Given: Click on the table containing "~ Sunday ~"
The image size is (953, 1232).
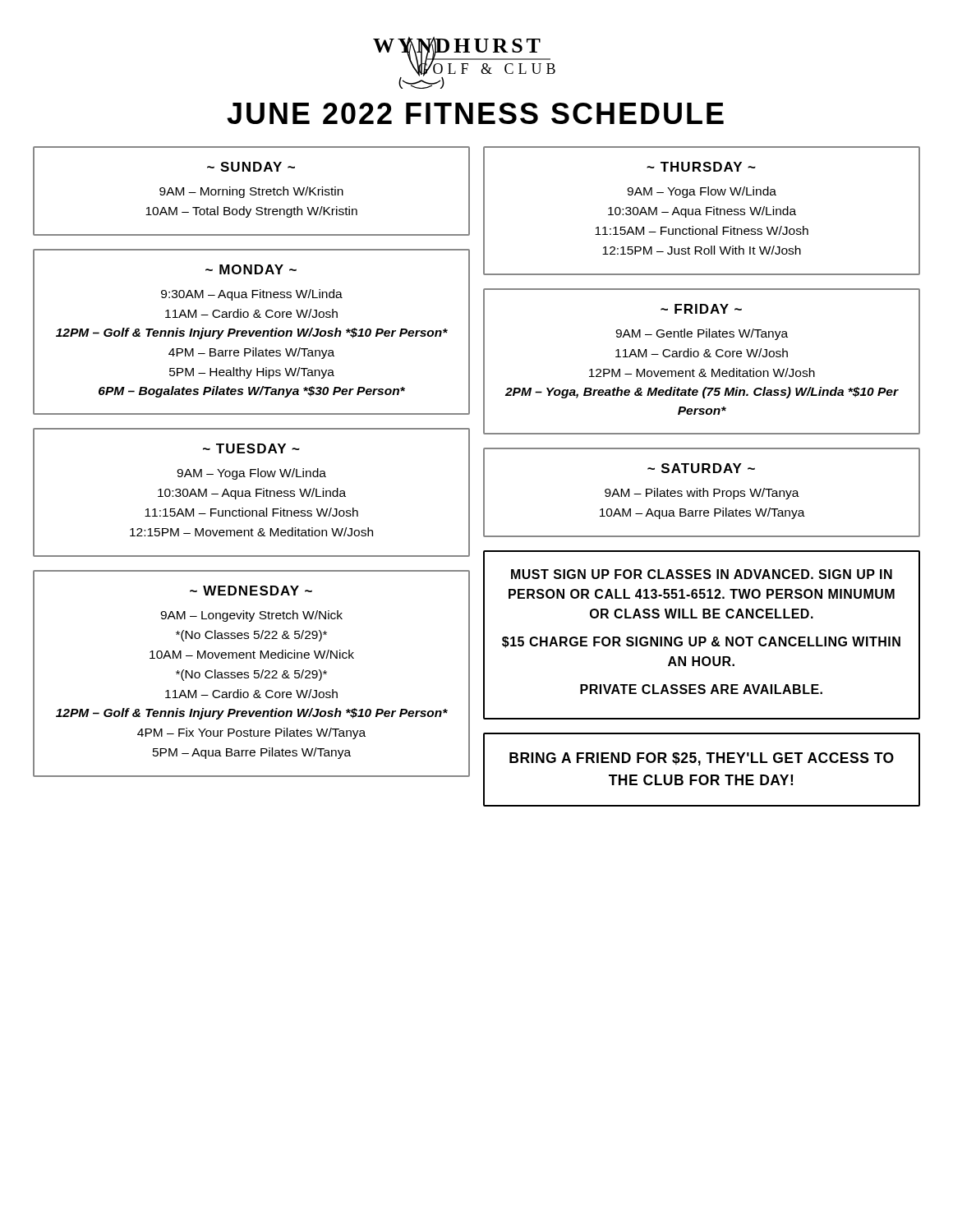Looking at the screenshot, I should pos(251,191).
